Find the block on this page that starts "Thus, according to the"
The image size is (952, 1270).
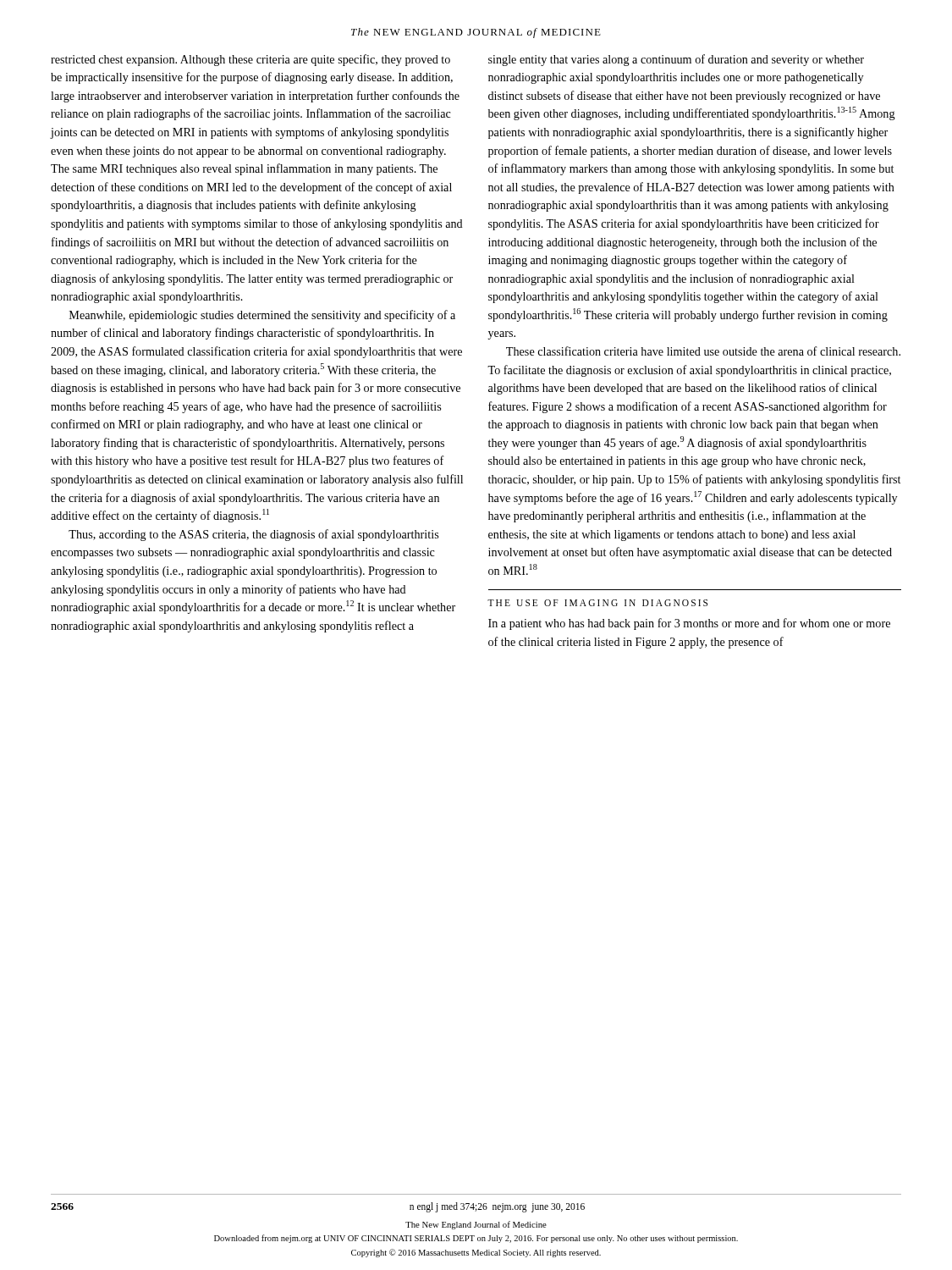257,580
